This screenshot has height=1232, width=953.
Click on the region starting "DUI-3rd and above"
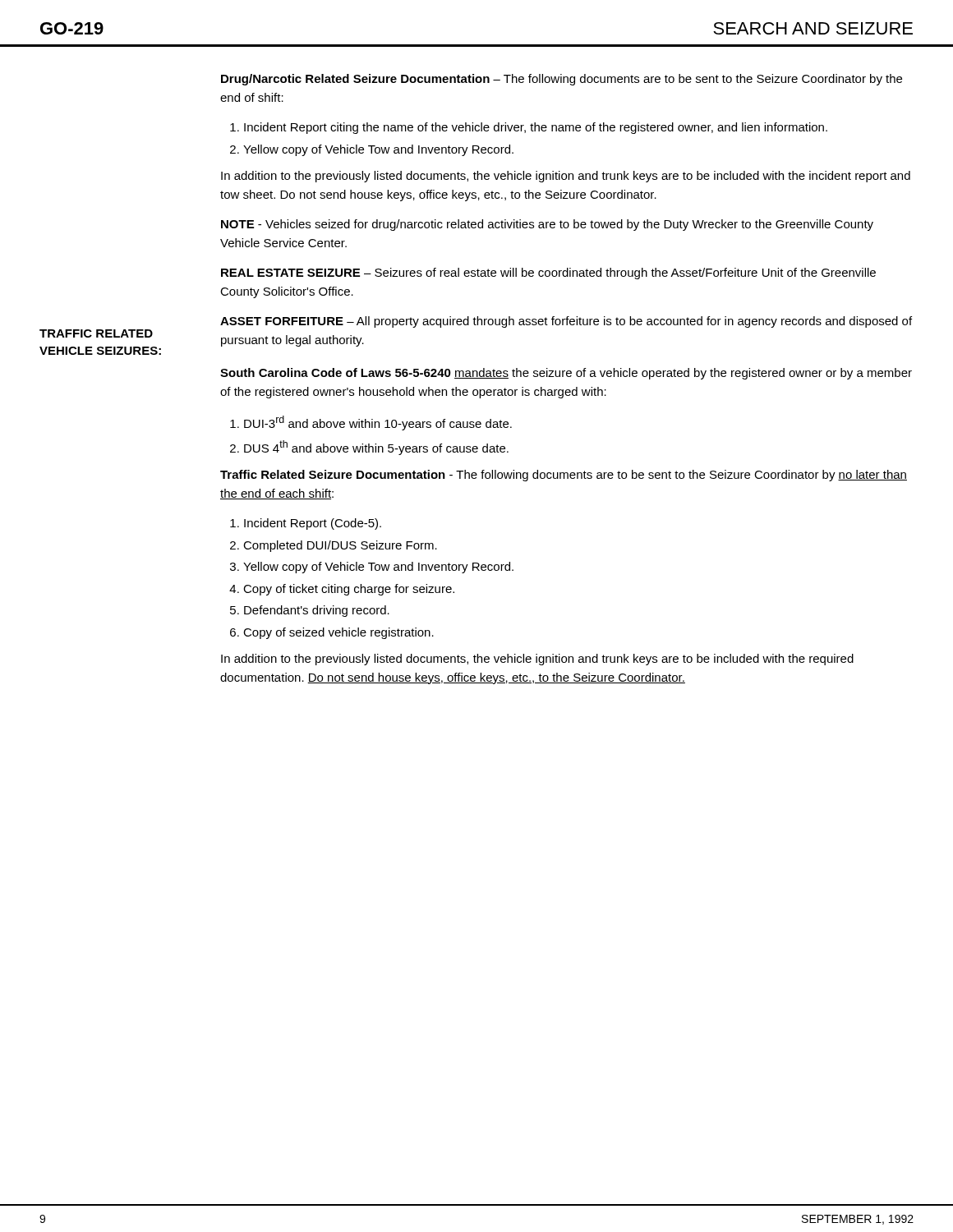(x=371, y=423)
